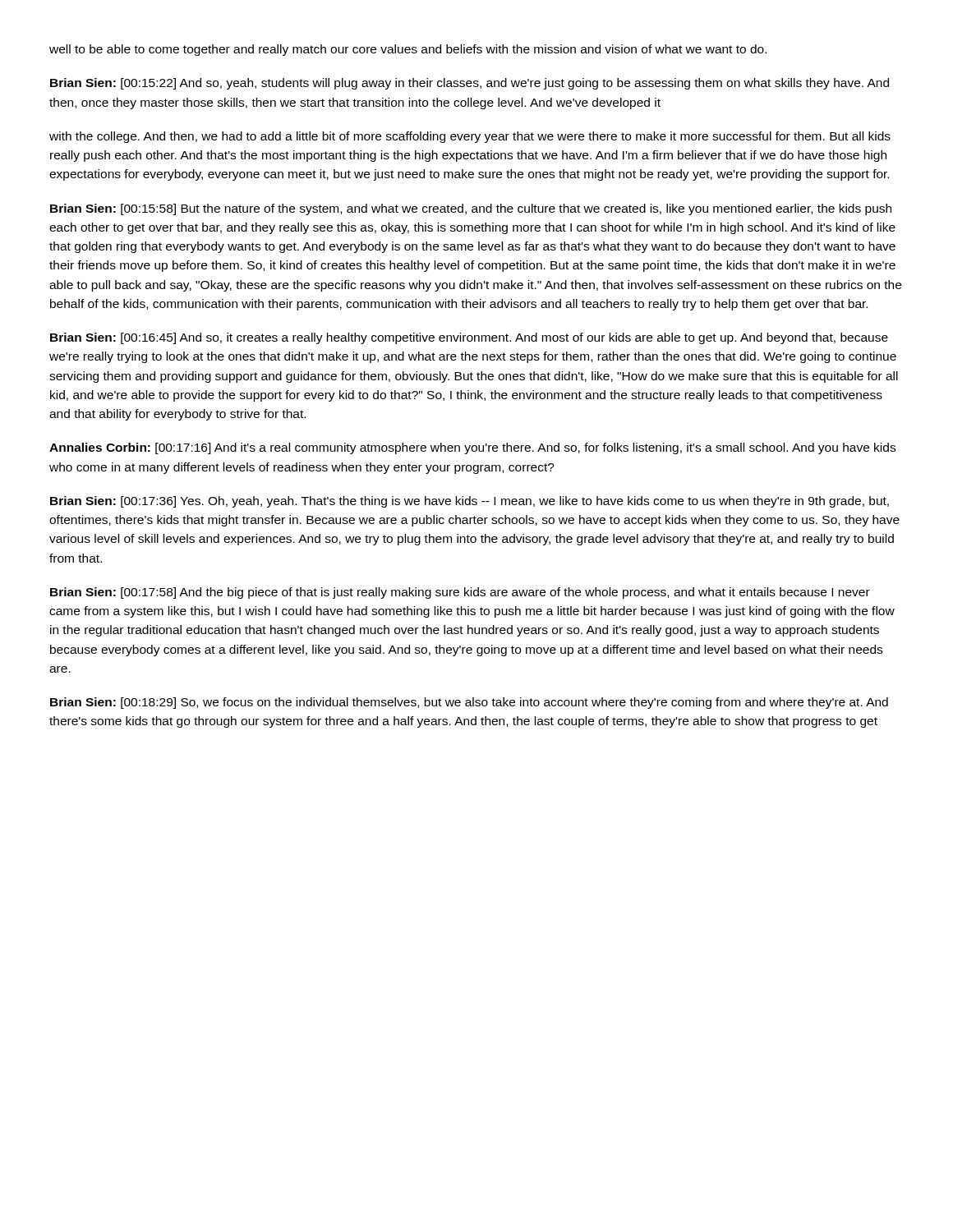Click the passage that begins "with the college. And then,"
This screenshot has height=1232, width=953.
click(470, 155)
